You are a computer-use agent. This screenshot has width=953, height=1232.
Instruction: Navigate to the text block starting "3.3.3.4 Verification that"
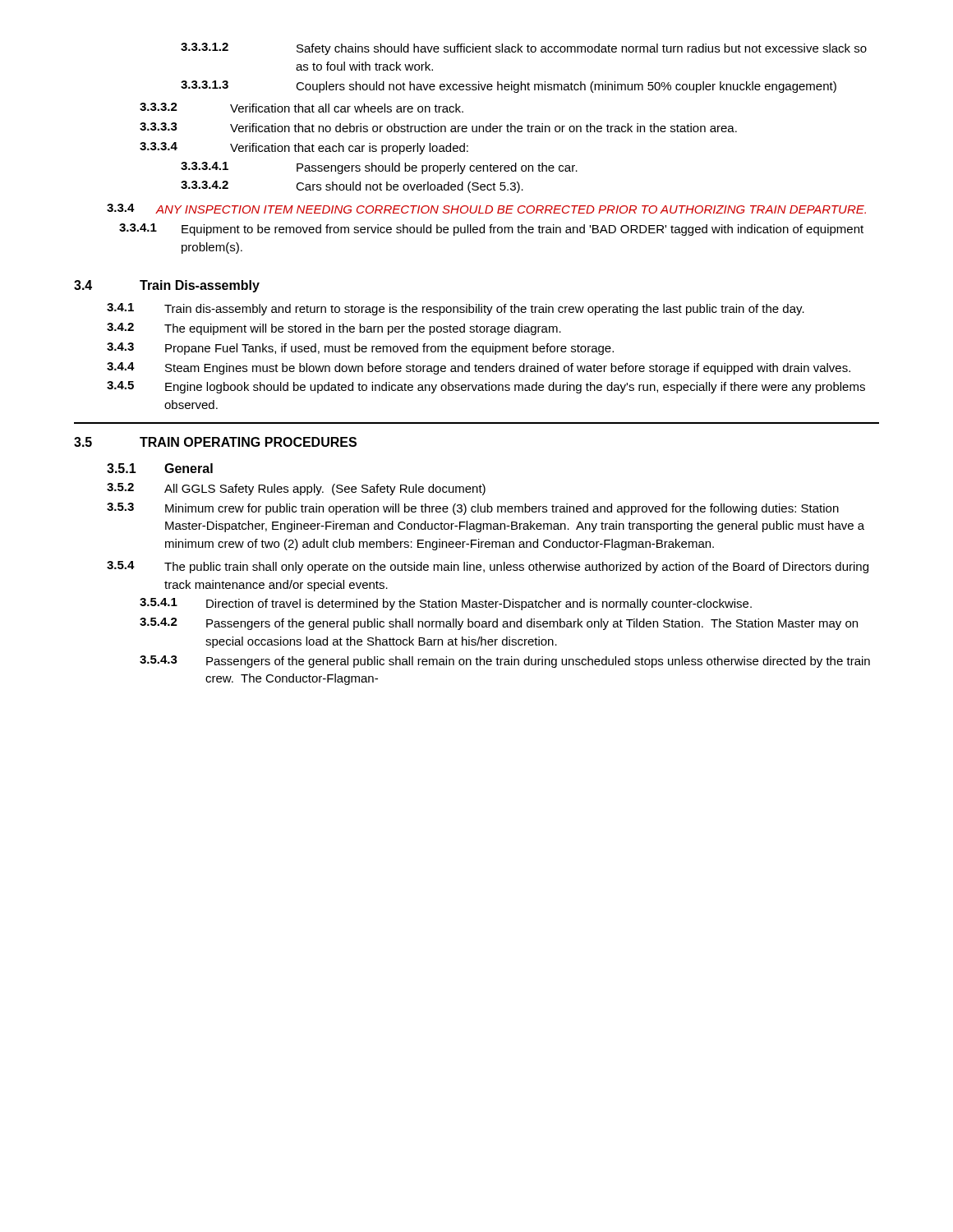pyautogui.click(x=304, y=148)
